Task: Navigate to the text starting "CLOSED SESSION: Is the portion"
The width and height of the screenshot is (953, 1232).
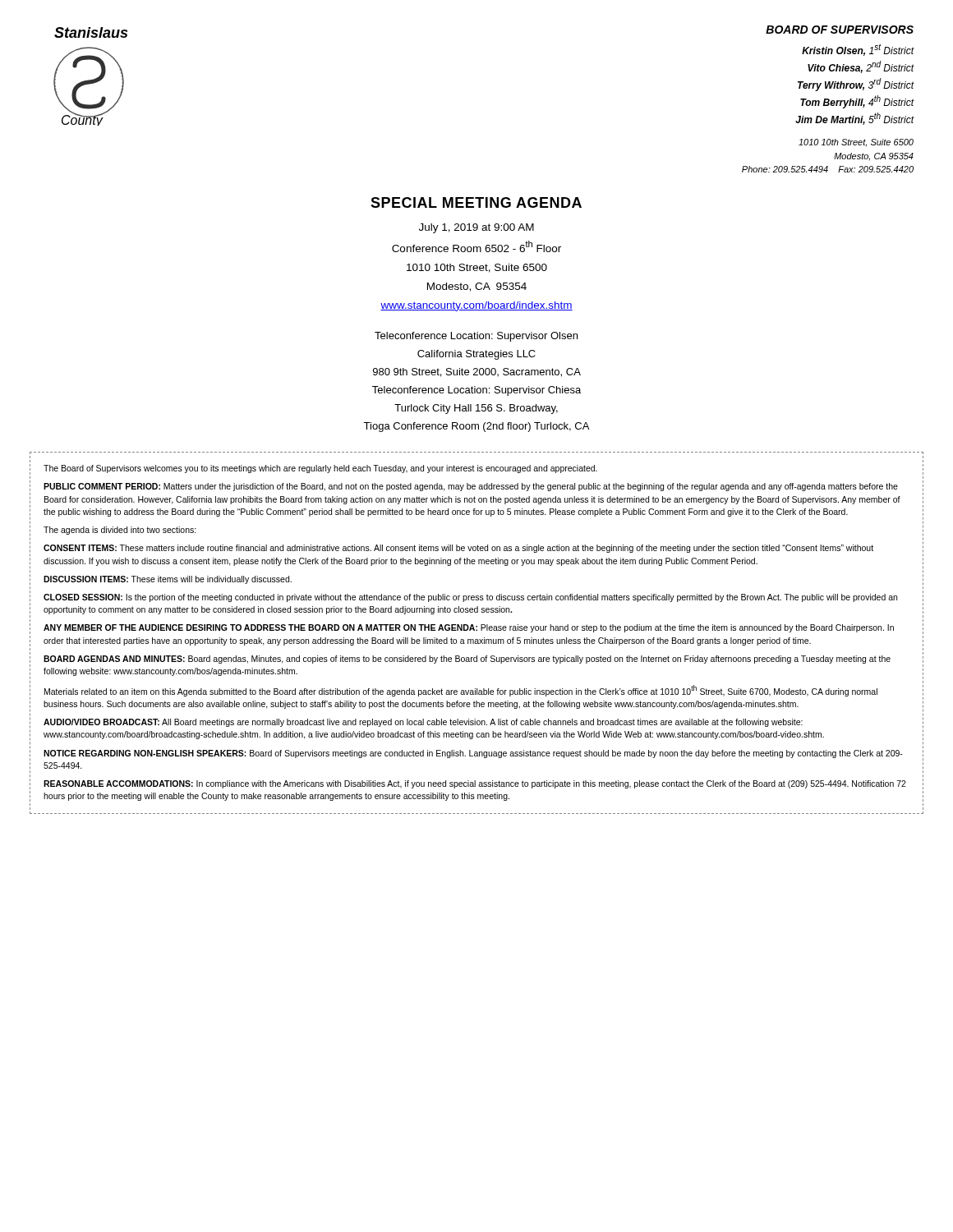Action: (471, 603)
